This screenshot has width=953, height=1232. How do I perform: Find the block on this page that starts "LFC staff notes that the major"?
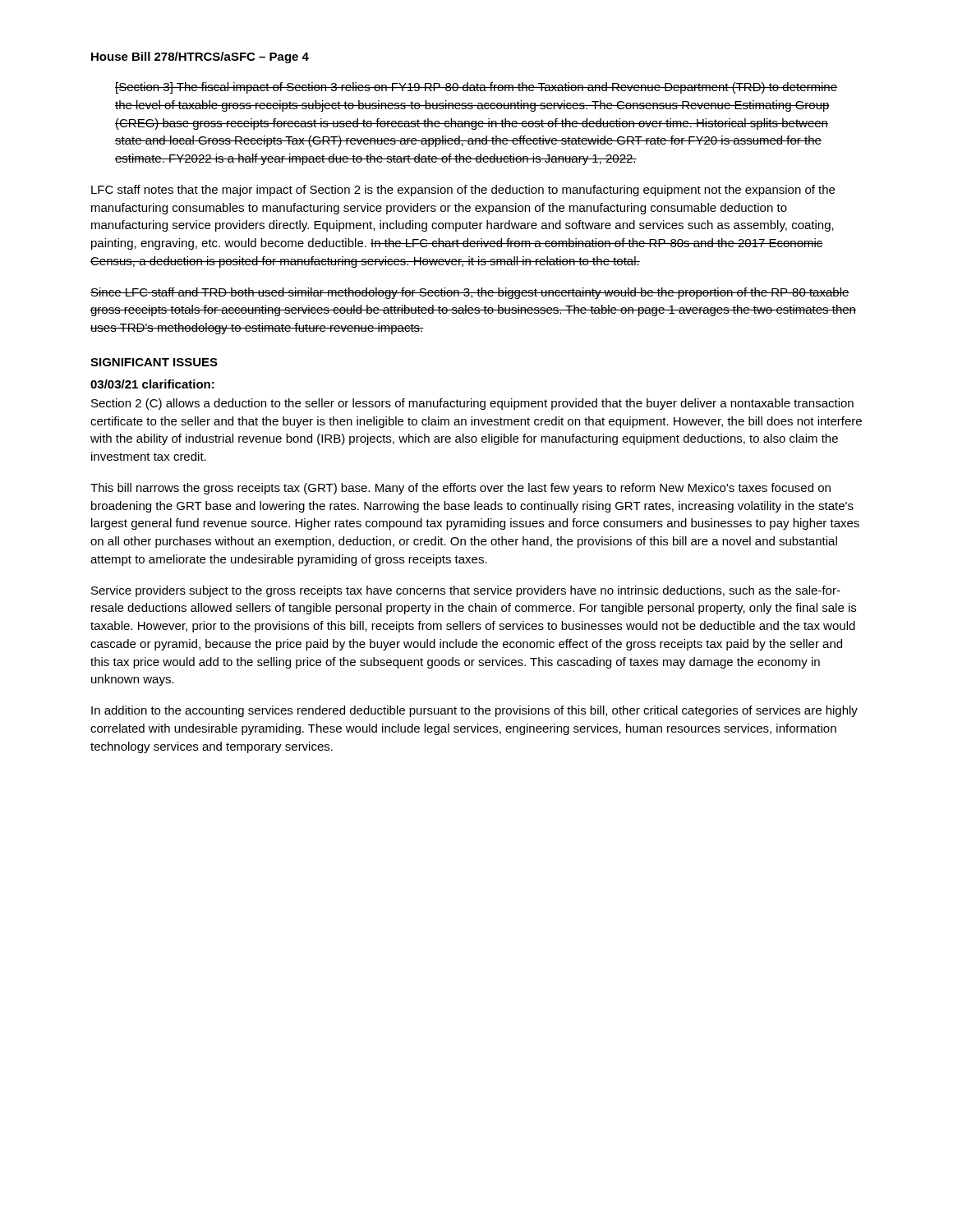coord(463,225)
